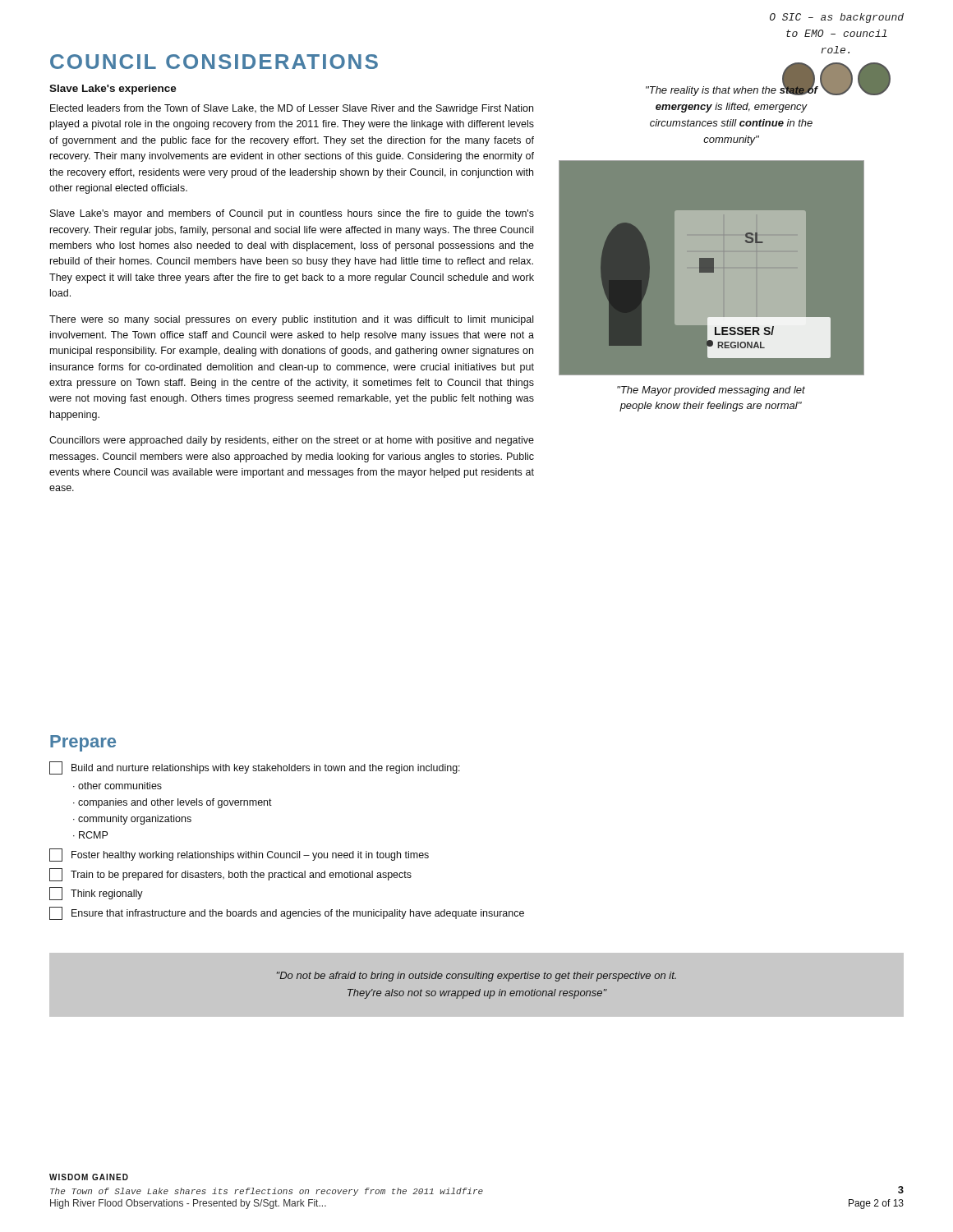Image resolution: width=953 pixels, height=1232 pixels.
Task: Find the text block containing "Elected leaders from the Town of"
Action: point(292,148)
